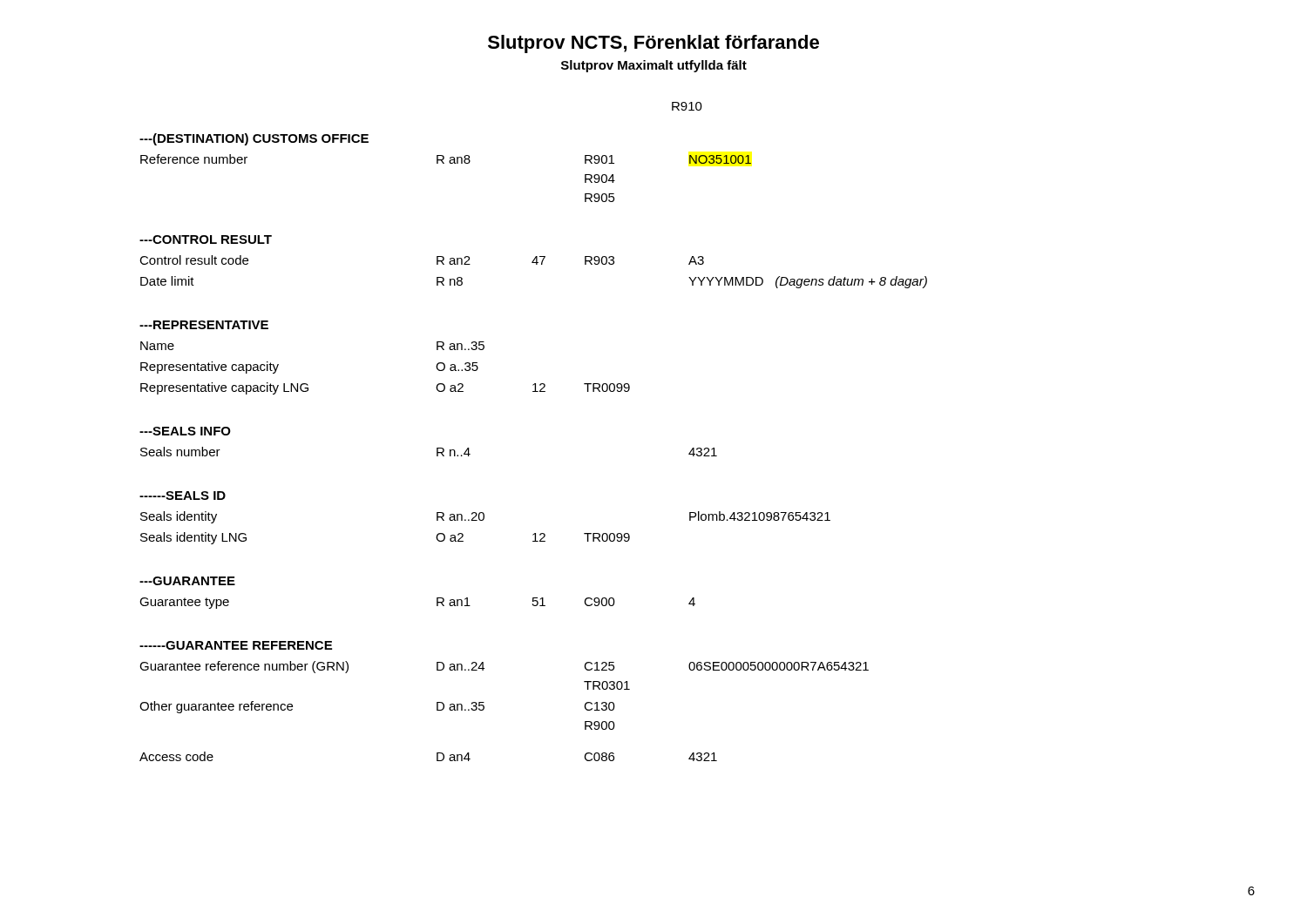1307x924 pixels.
Task: Find the text block starting "---(DESTINATION) CUSTOMS OFFICE"
Action: [x=254, y=138]
